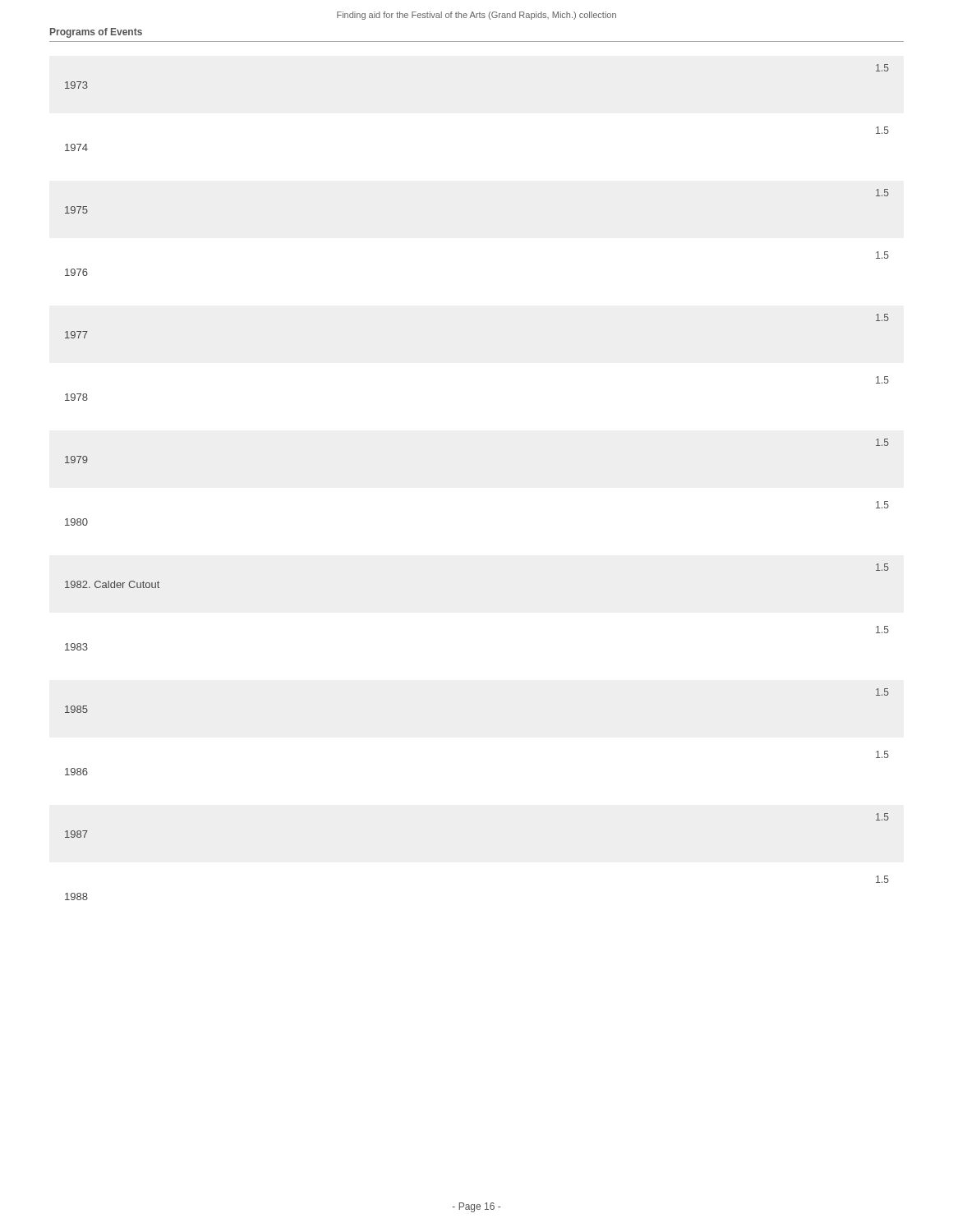Point to the block beginning "1982. Calder Cutout"
953x1232 pixels.
pyautogui.click(x=882, y=567)
